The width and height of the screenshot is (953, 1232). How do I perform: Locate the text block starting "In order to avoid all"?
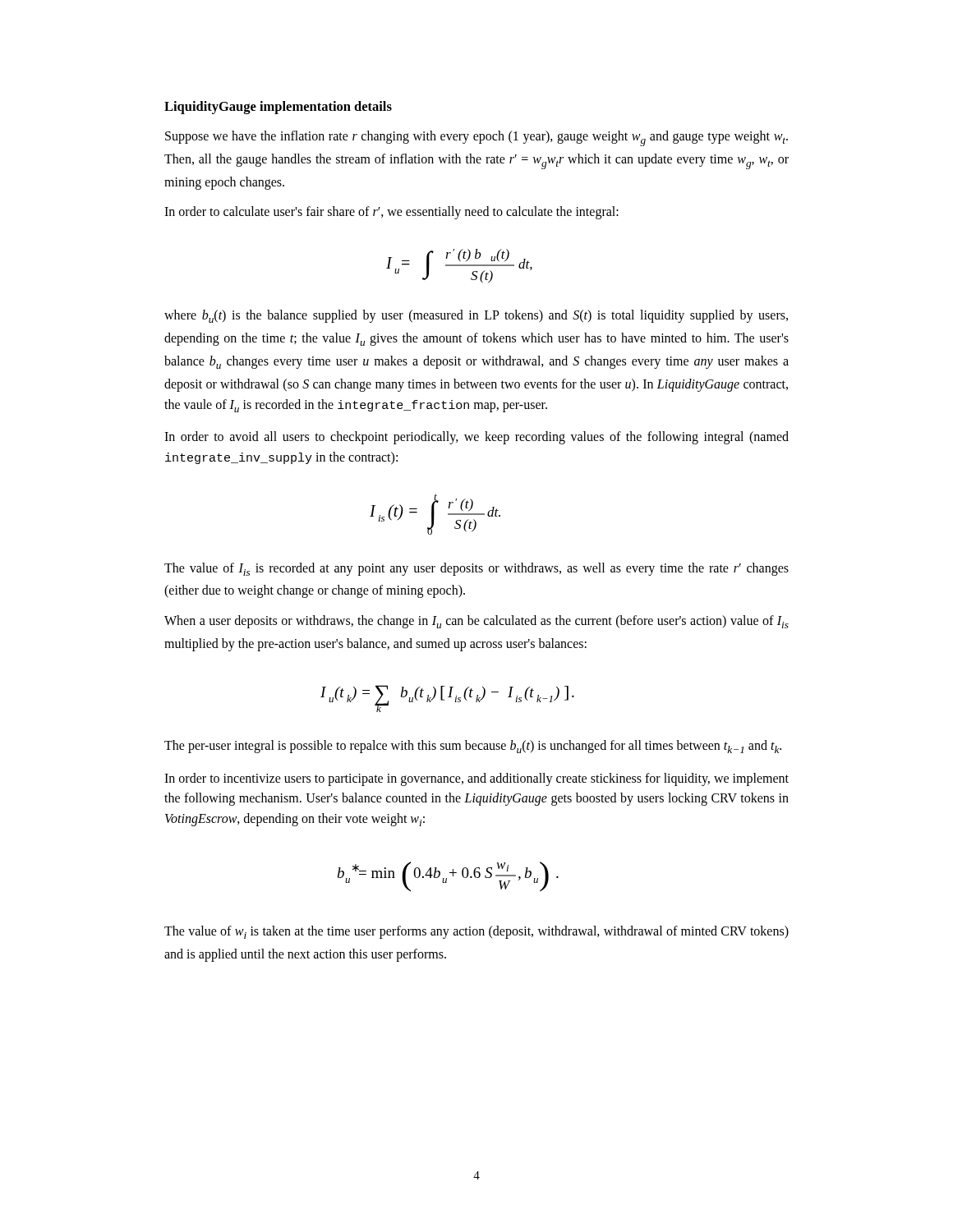pyautogui.click(x=476, y=448)
